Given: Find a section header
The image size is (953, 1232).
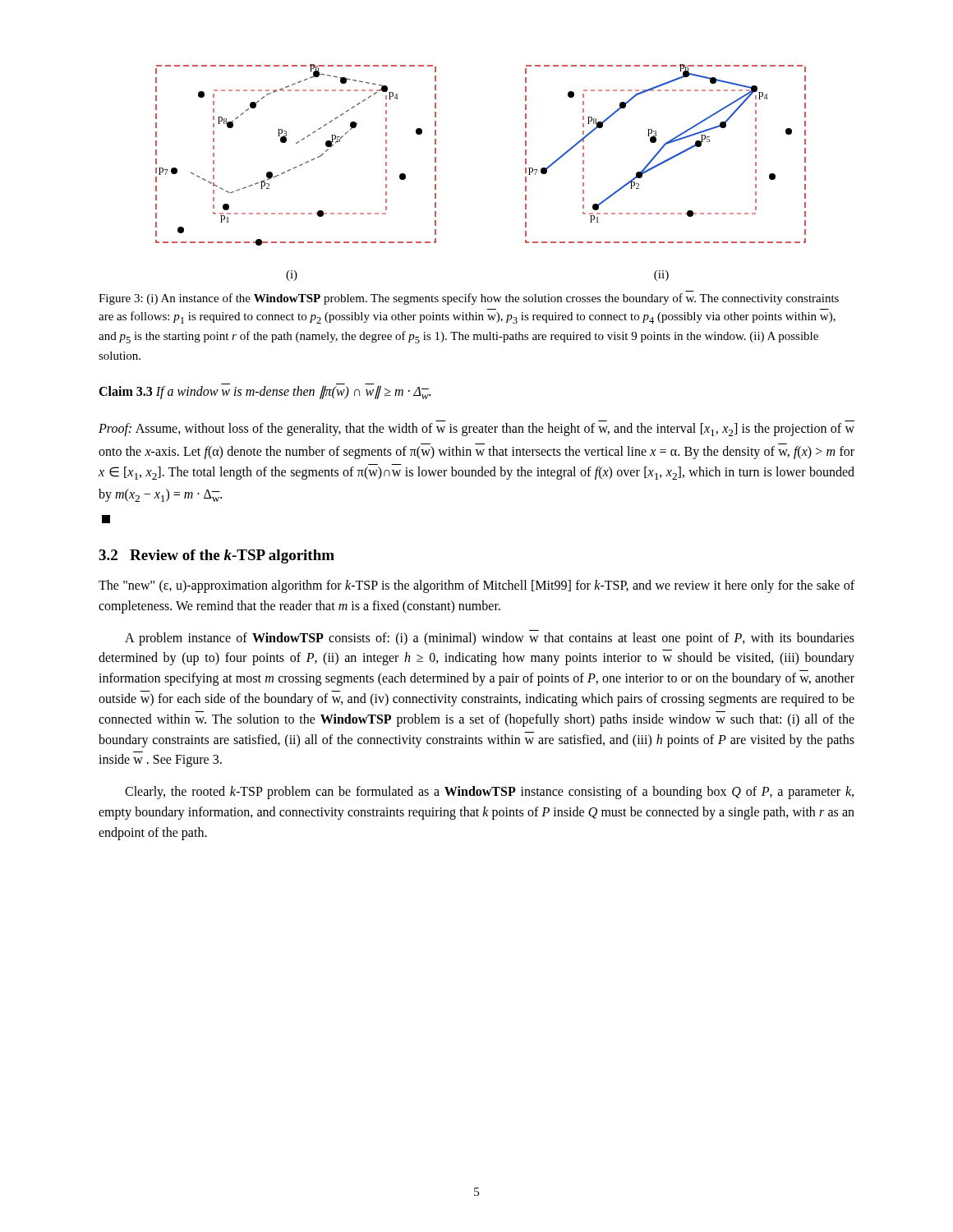Looking at the screenshot, I should 216,555.
